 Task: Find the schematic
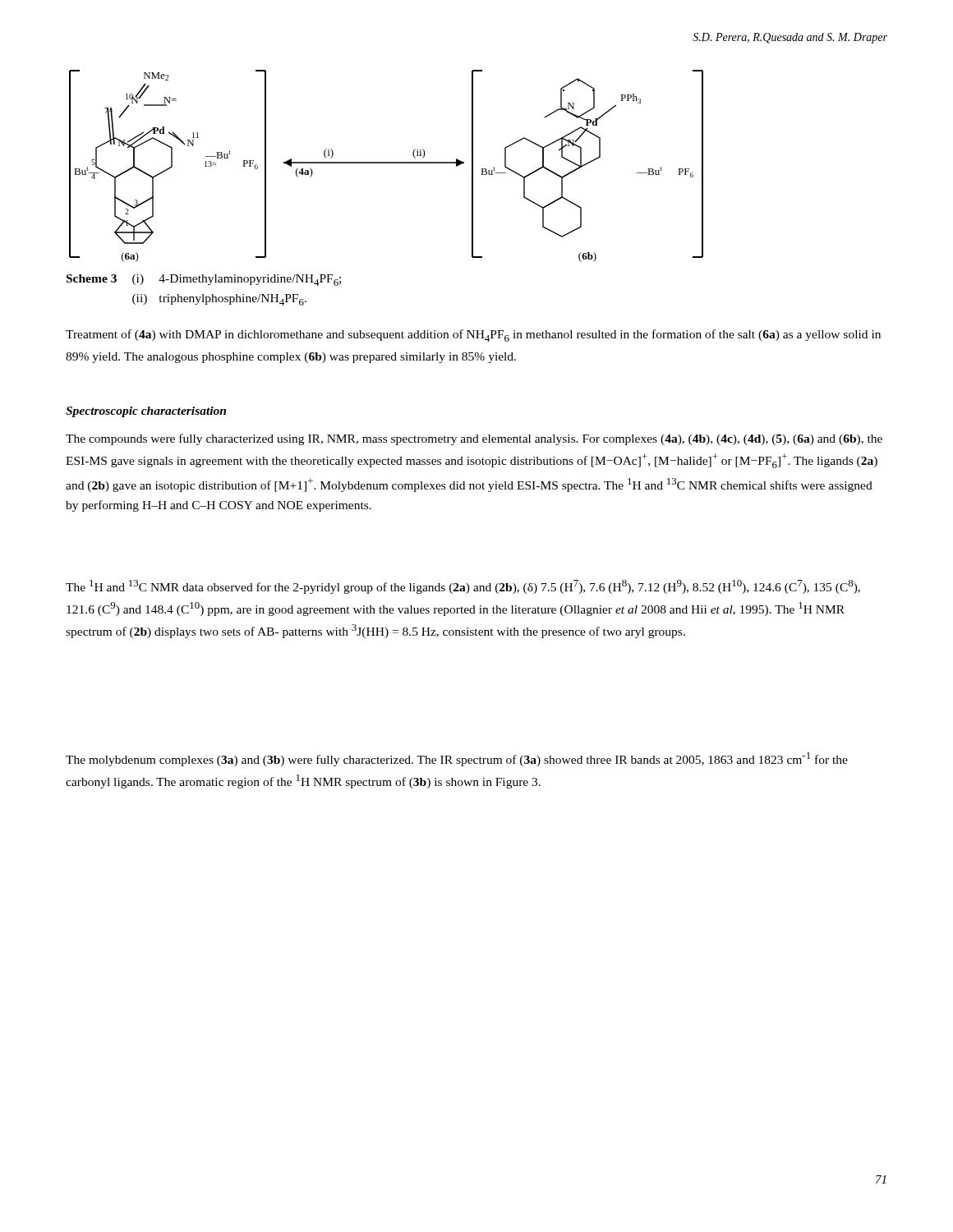point(481,163)
